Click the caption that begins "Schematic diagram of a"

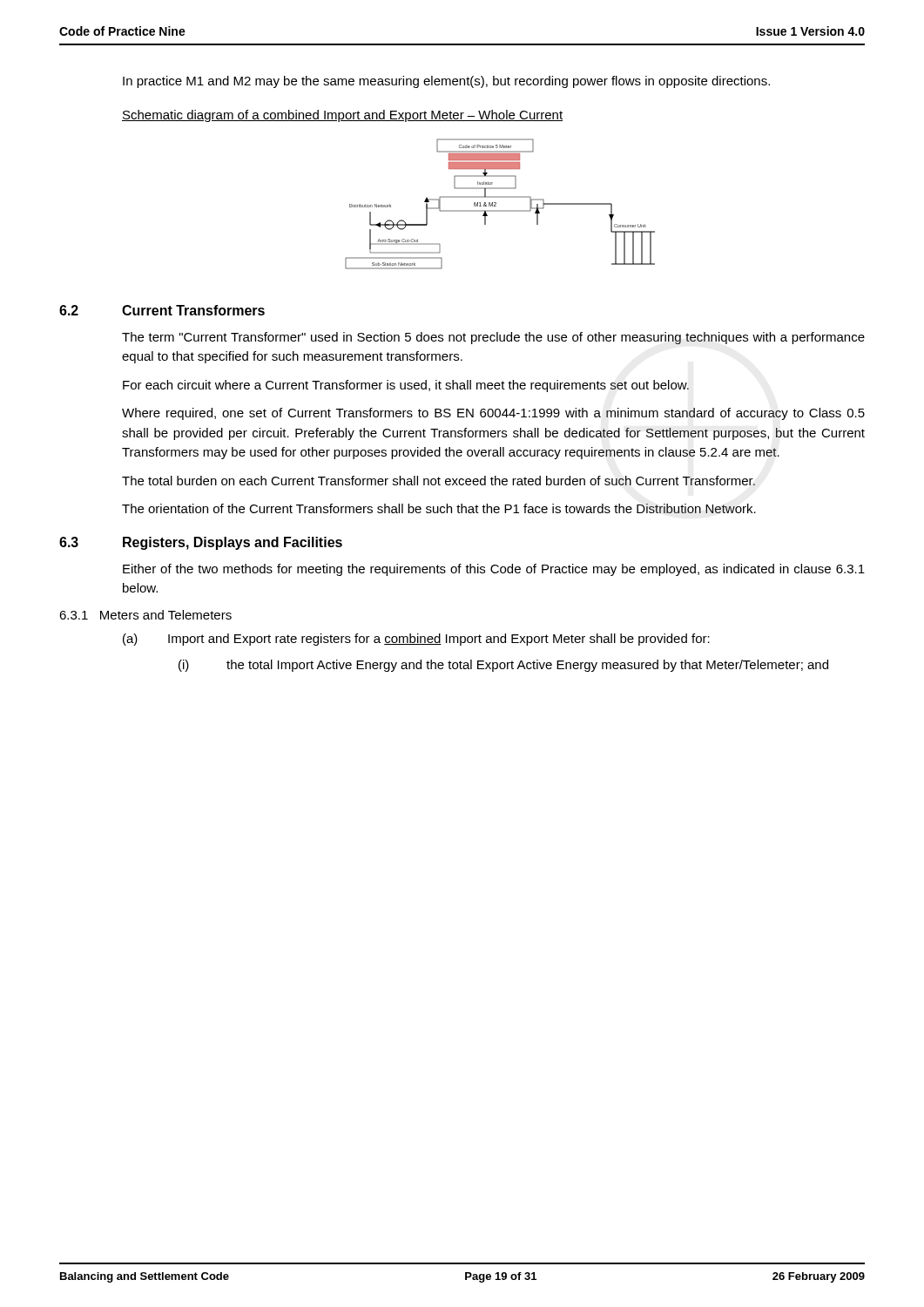tap(342, 114)
